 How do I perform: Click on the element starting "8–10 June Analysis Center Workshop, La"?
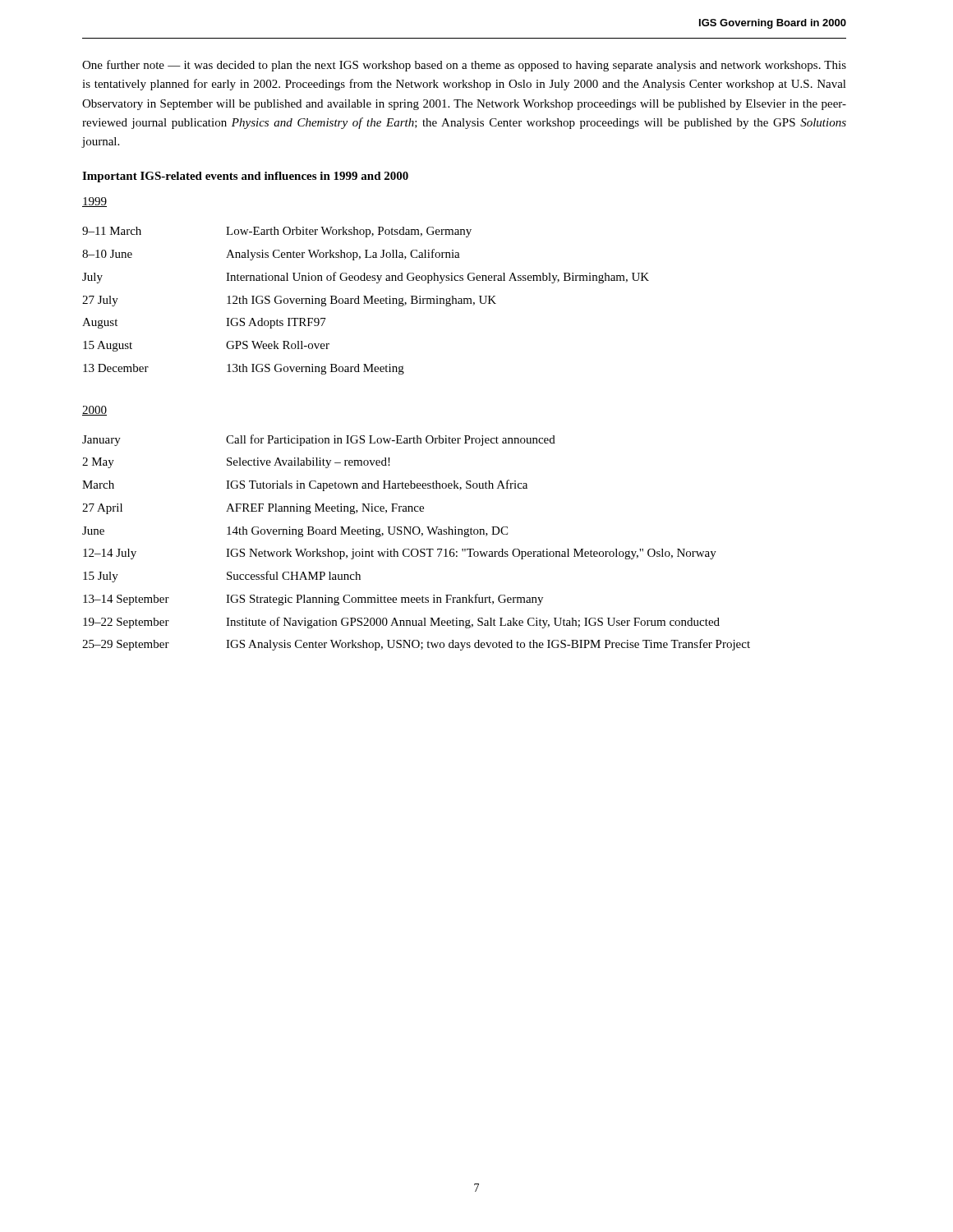(464, 254)
